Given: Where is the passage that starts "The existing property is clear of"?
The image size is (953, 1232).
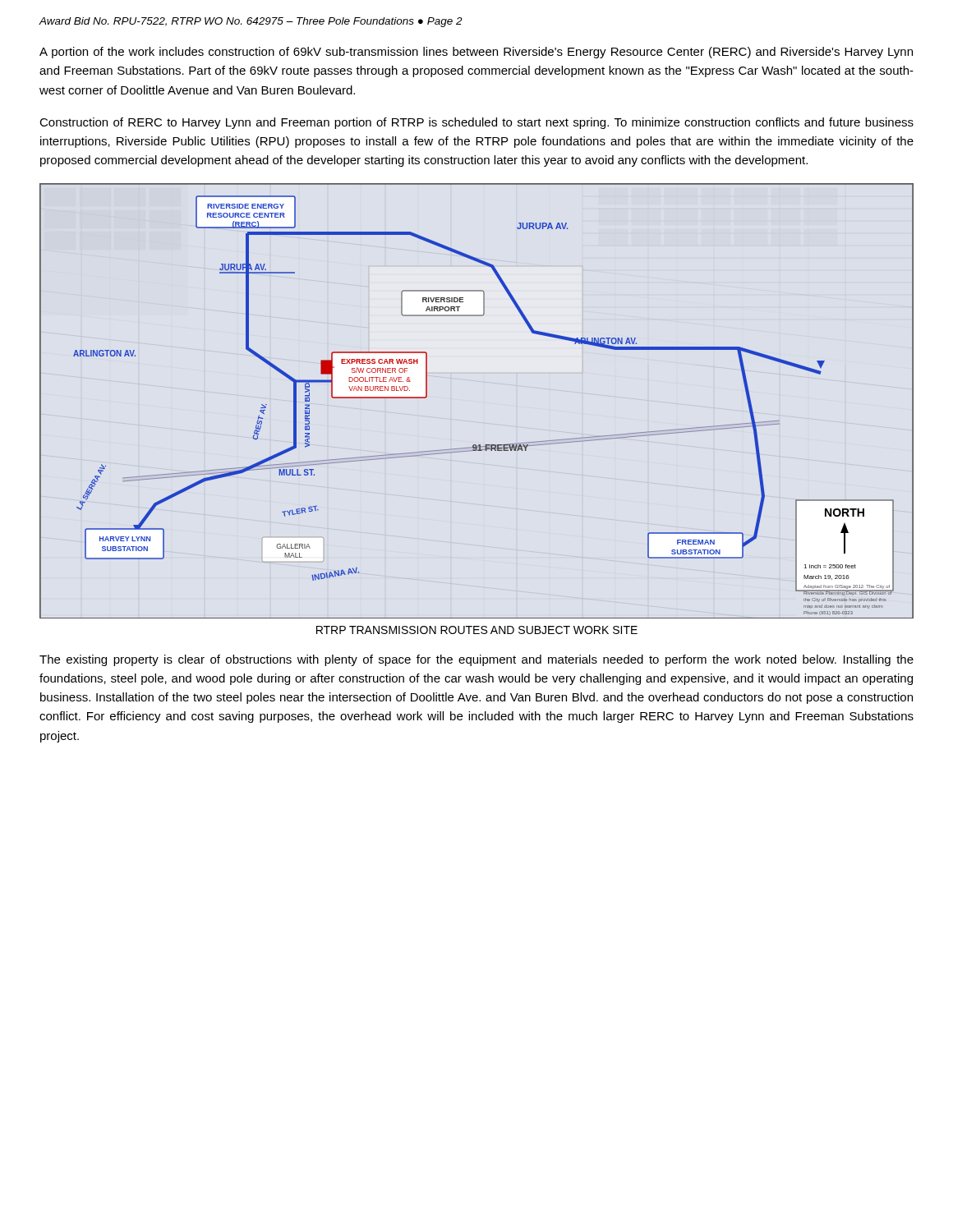Looking at the screenshot, I should click(476, 697).
